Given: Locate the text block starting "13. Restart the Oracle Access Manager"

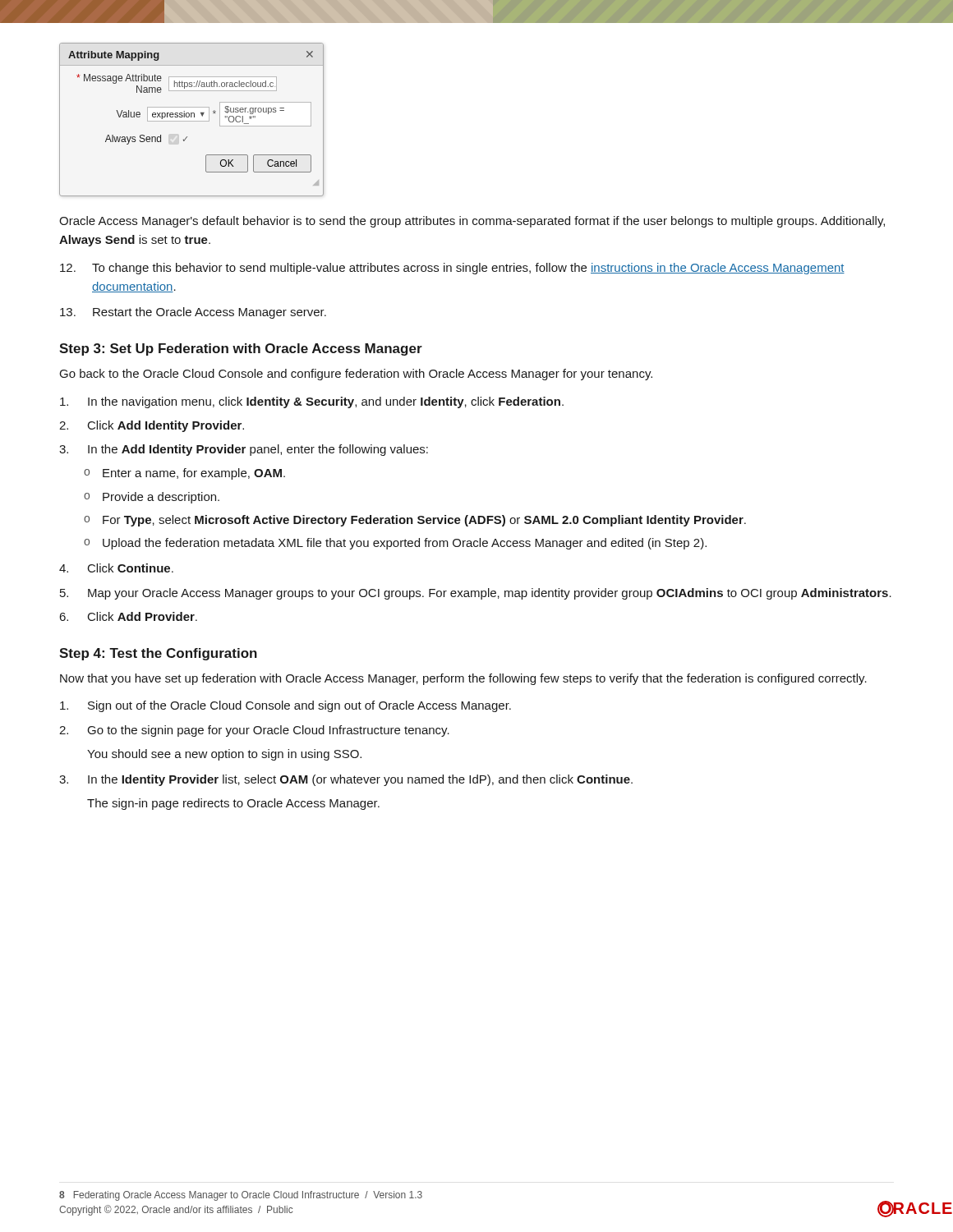Looking at the screenshot, I should (193, 313).
